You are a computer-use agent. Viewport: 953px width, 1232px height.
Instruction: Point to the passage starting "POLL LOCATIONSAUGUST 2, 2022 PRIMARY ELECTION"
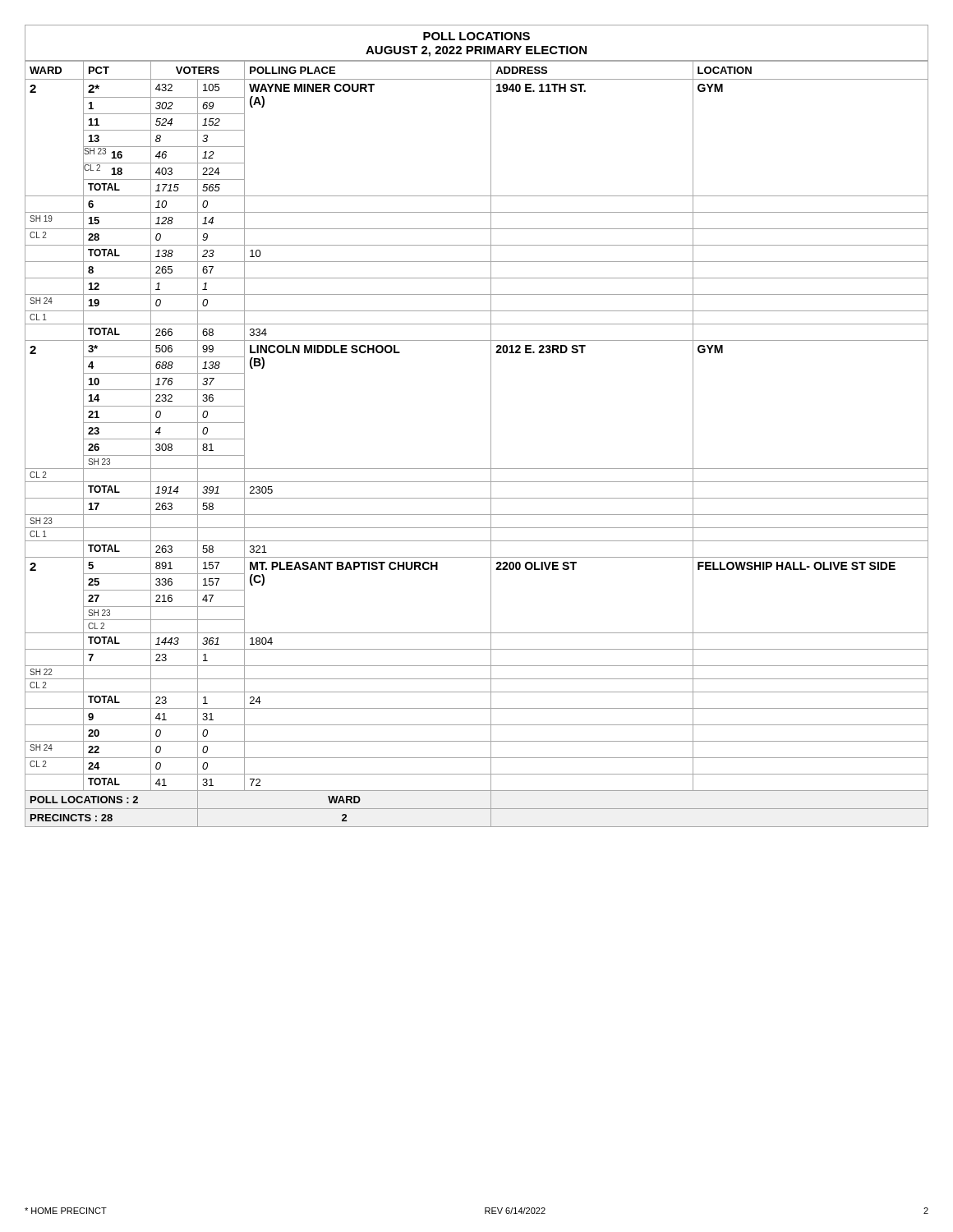[476, 43]
